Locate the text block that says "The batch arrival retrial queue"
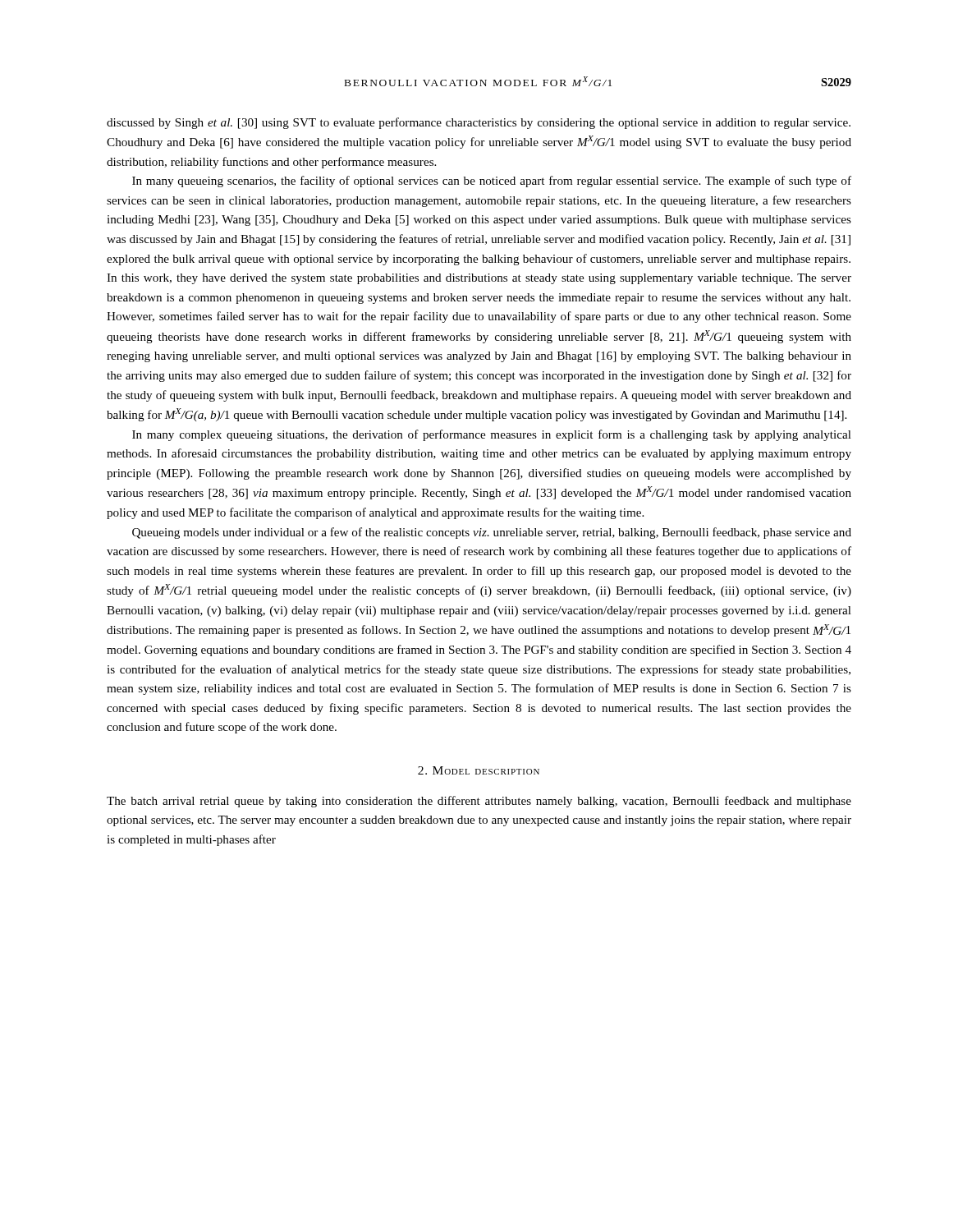 [479, 820]
